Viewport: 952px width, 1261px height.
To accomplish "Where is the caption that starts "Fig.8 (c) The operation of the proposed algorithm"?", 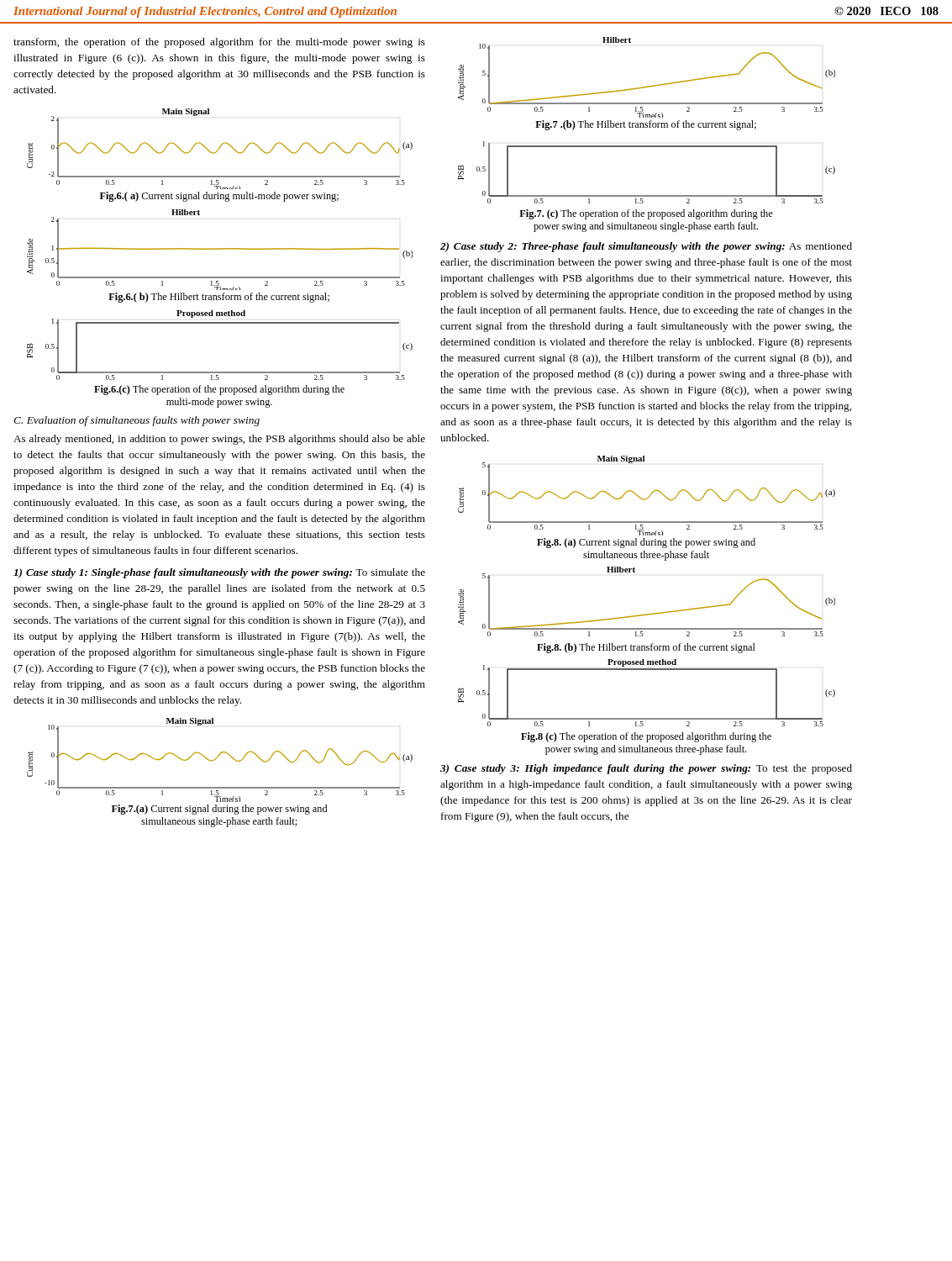I will click(646, 743).
